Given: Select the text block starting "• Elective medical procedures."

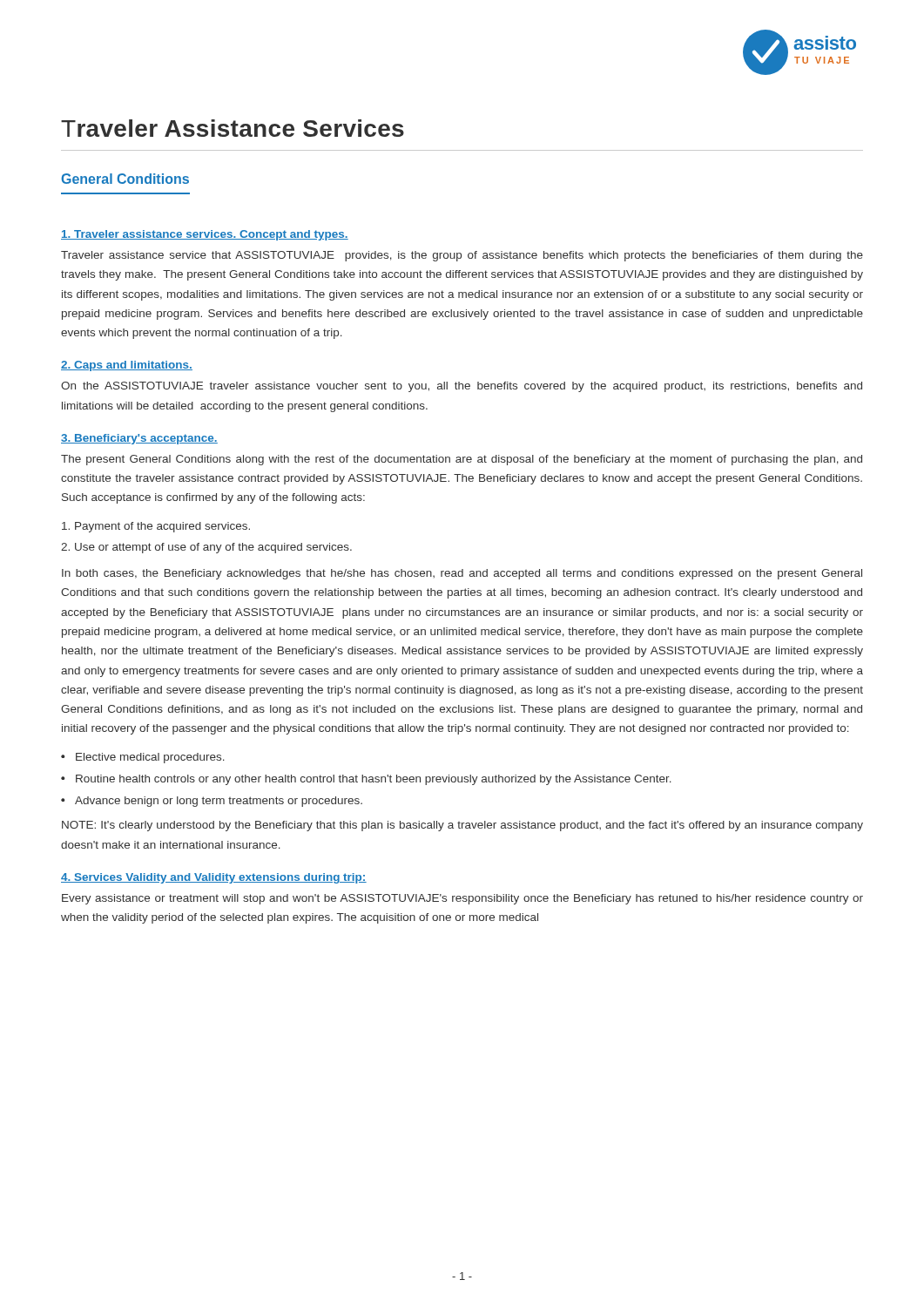Looking at the screenshot, I should [x=143, y=757].
